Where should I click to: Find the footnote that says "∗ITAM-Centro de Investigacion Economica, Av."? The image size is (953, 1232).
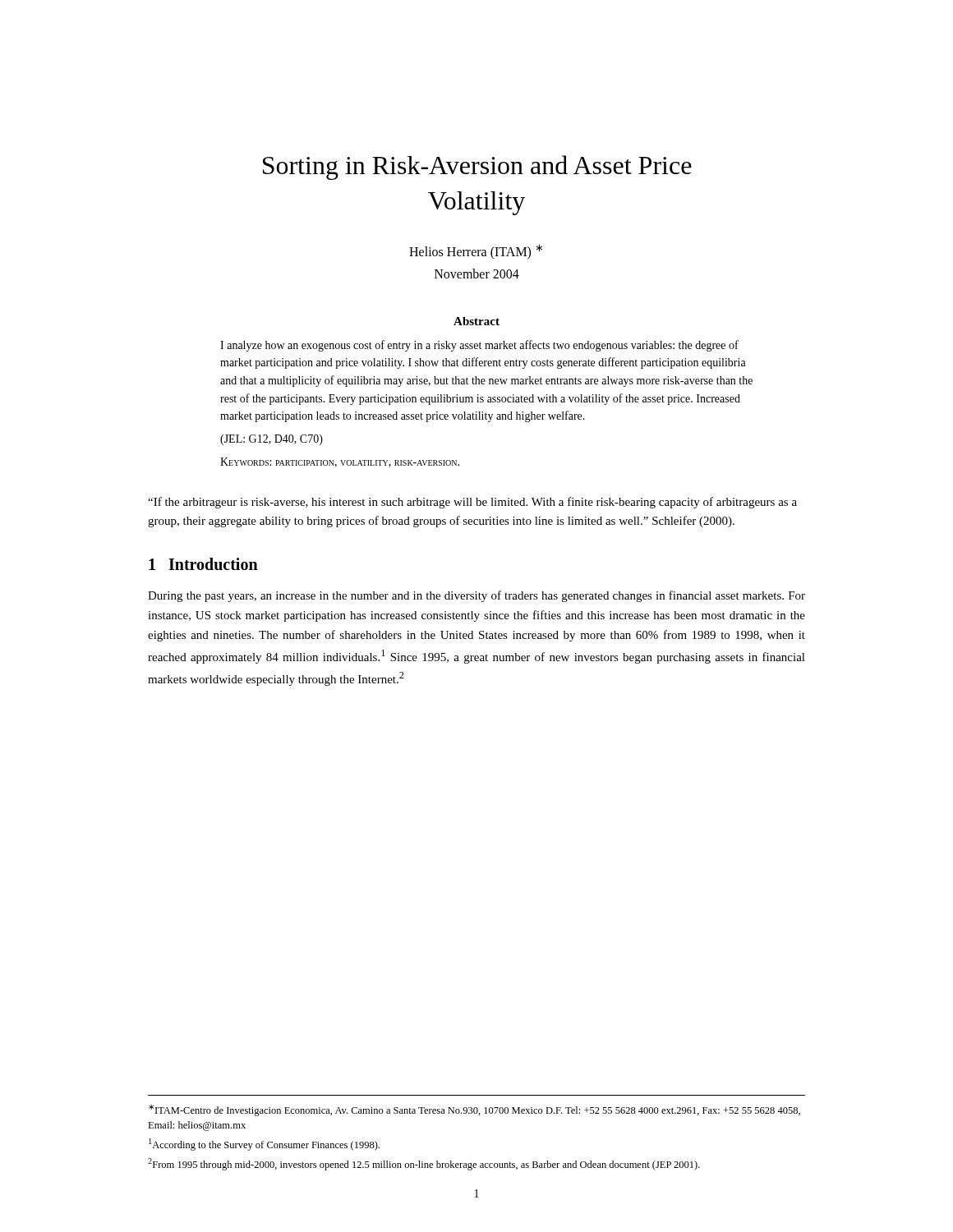click(x=474, y=1110)
